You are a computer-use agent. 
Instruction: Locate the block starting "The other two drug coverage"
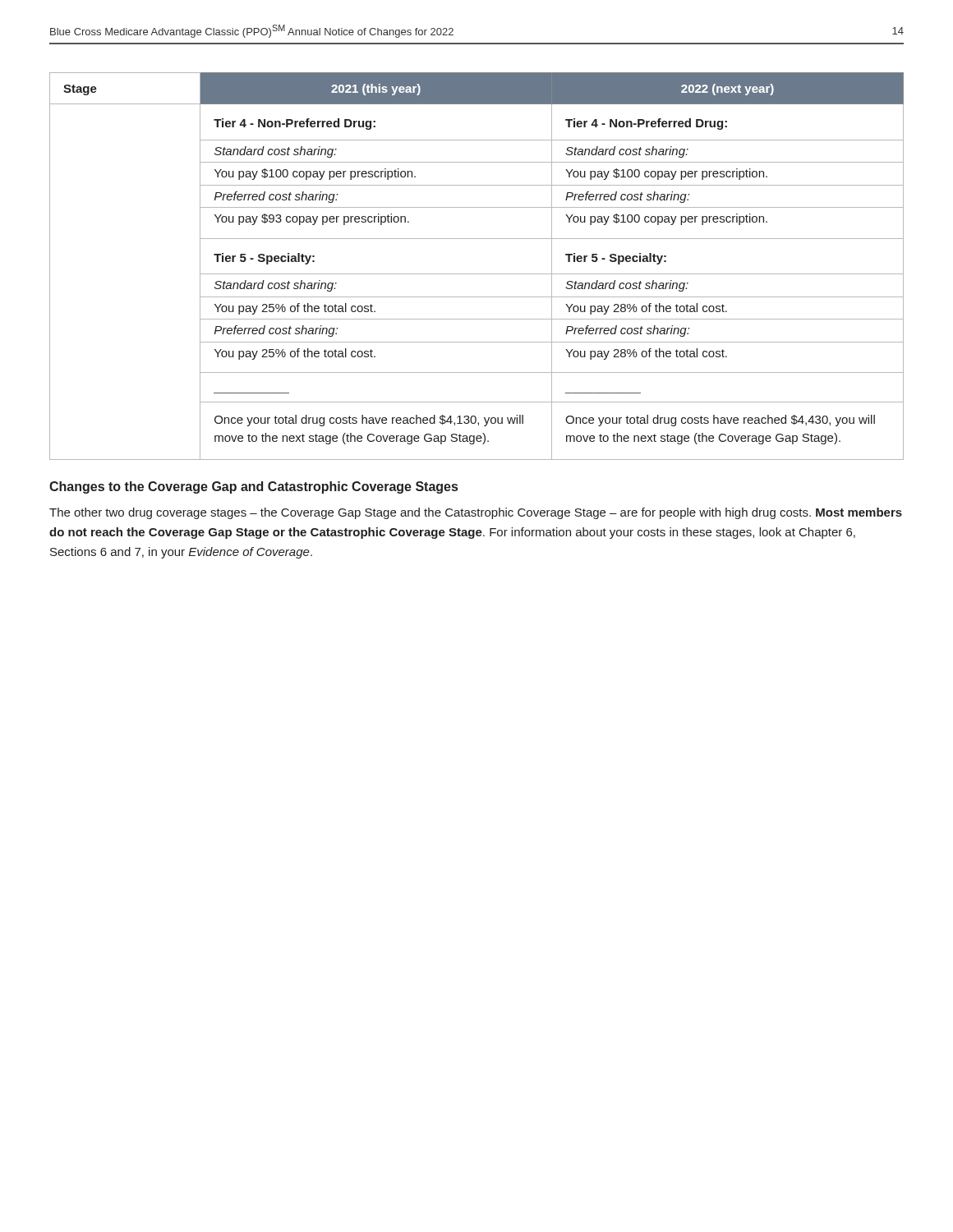476,531
